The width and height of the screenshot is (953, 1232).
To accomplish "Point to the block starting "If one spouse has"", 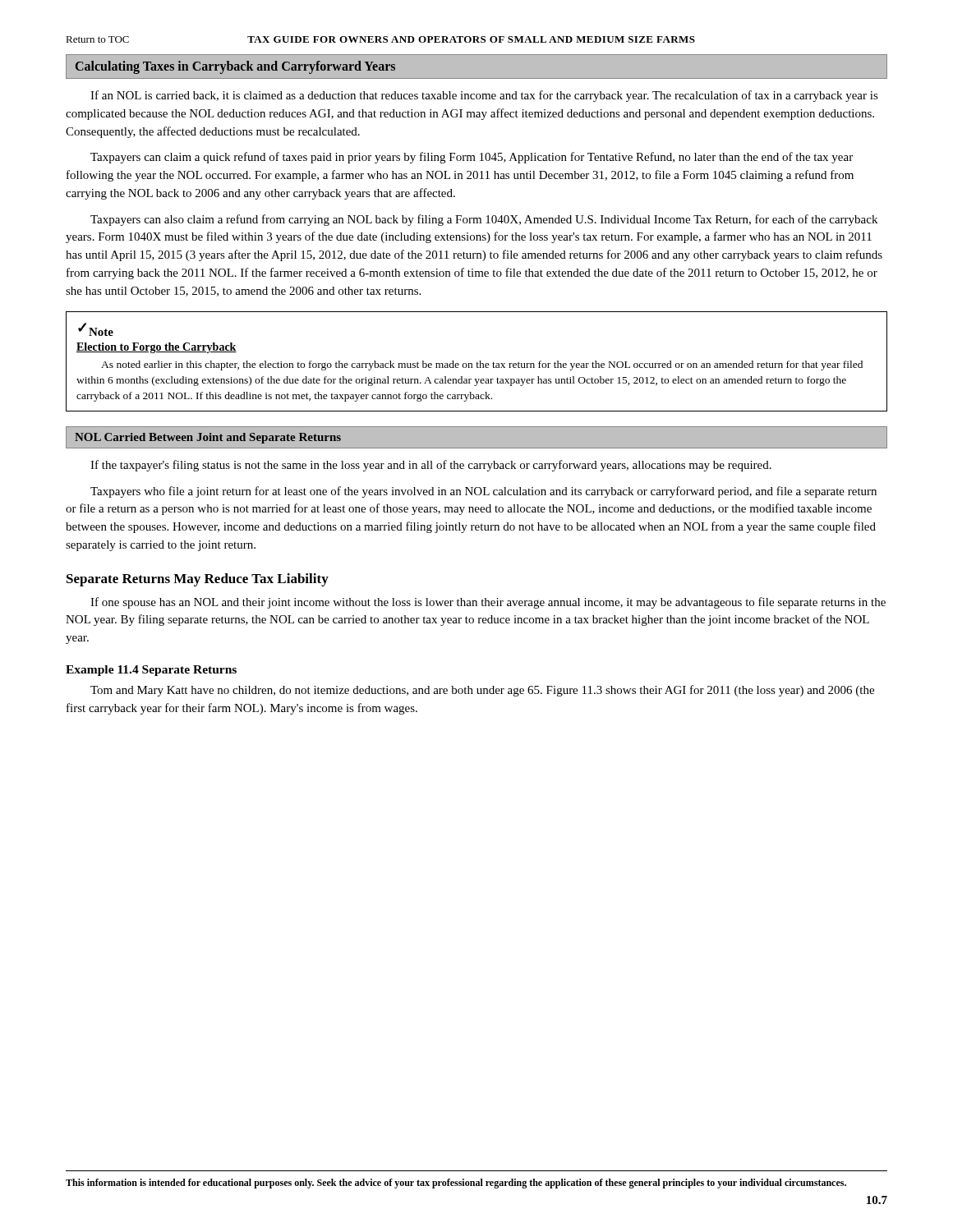I will pos(476,620).
